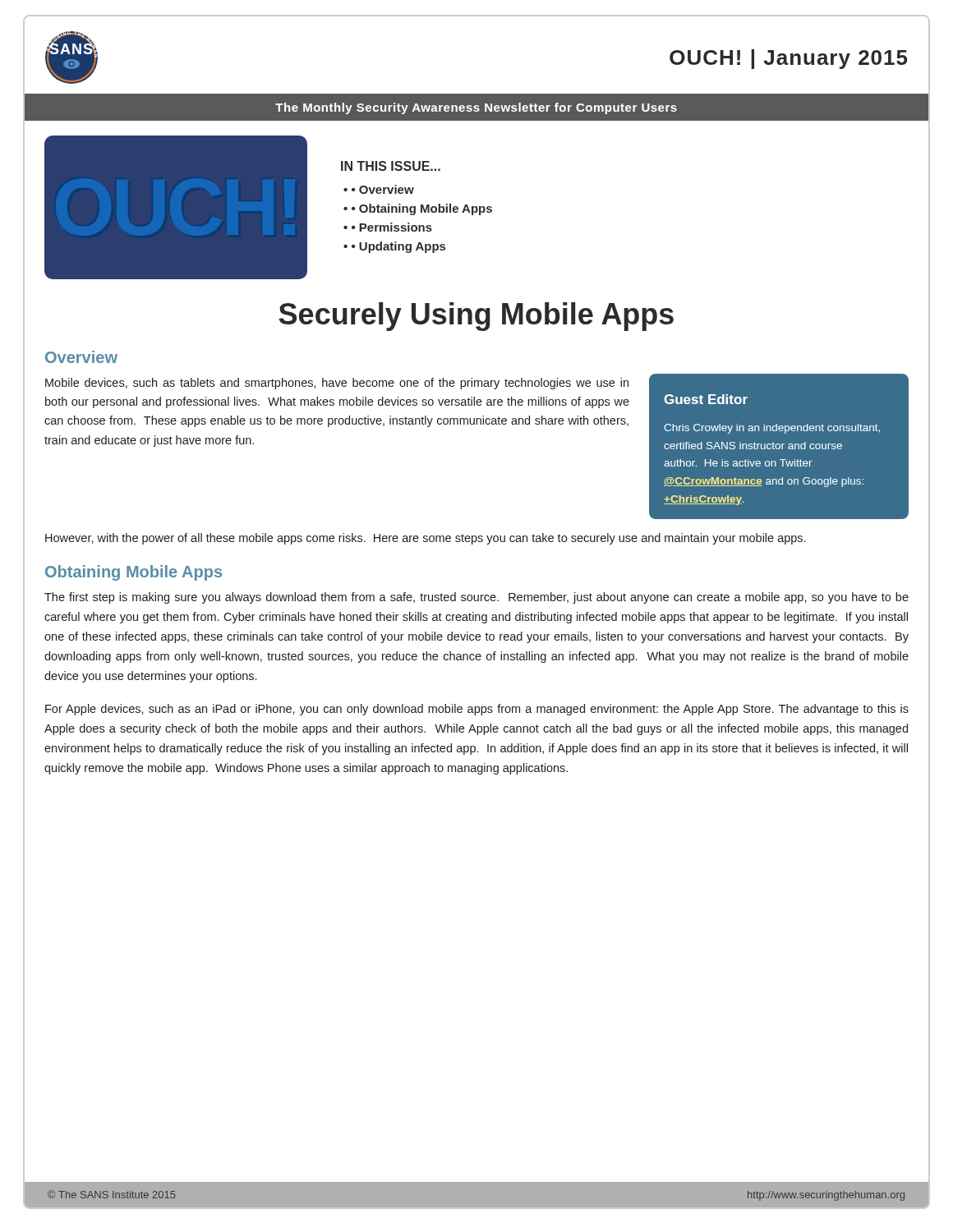Point to the text block starting "Securely Using Mobile Apps"
The height and width of the screenshot is (1232, 953).
coord(476,314)
